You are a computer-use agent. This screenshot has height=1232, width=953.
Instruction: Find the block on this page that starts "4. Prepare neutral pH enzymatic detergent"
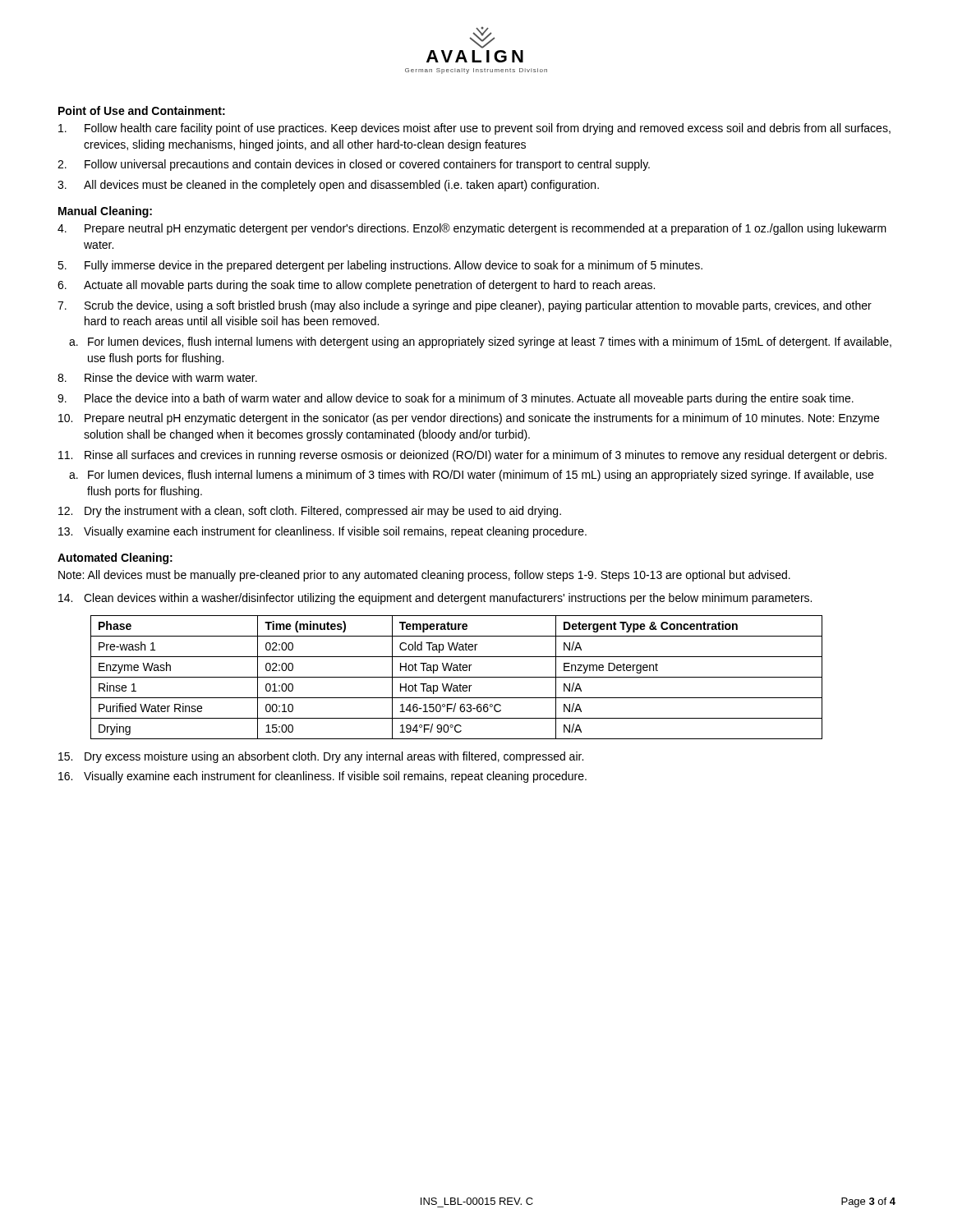(x=476, y=237)
